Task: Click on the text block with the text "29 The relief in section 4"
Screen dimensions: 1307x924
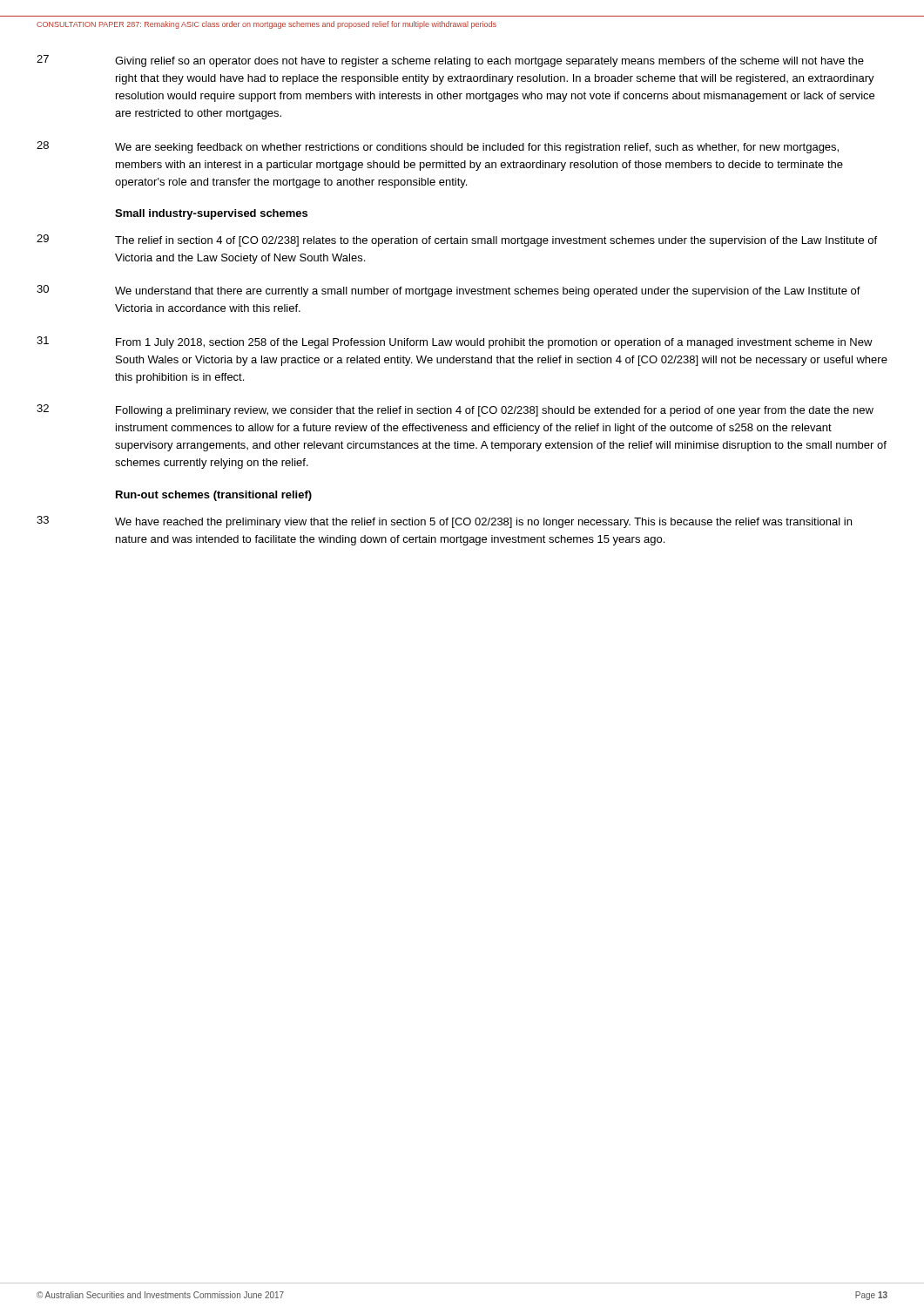Action: click(x=462, y=249)
